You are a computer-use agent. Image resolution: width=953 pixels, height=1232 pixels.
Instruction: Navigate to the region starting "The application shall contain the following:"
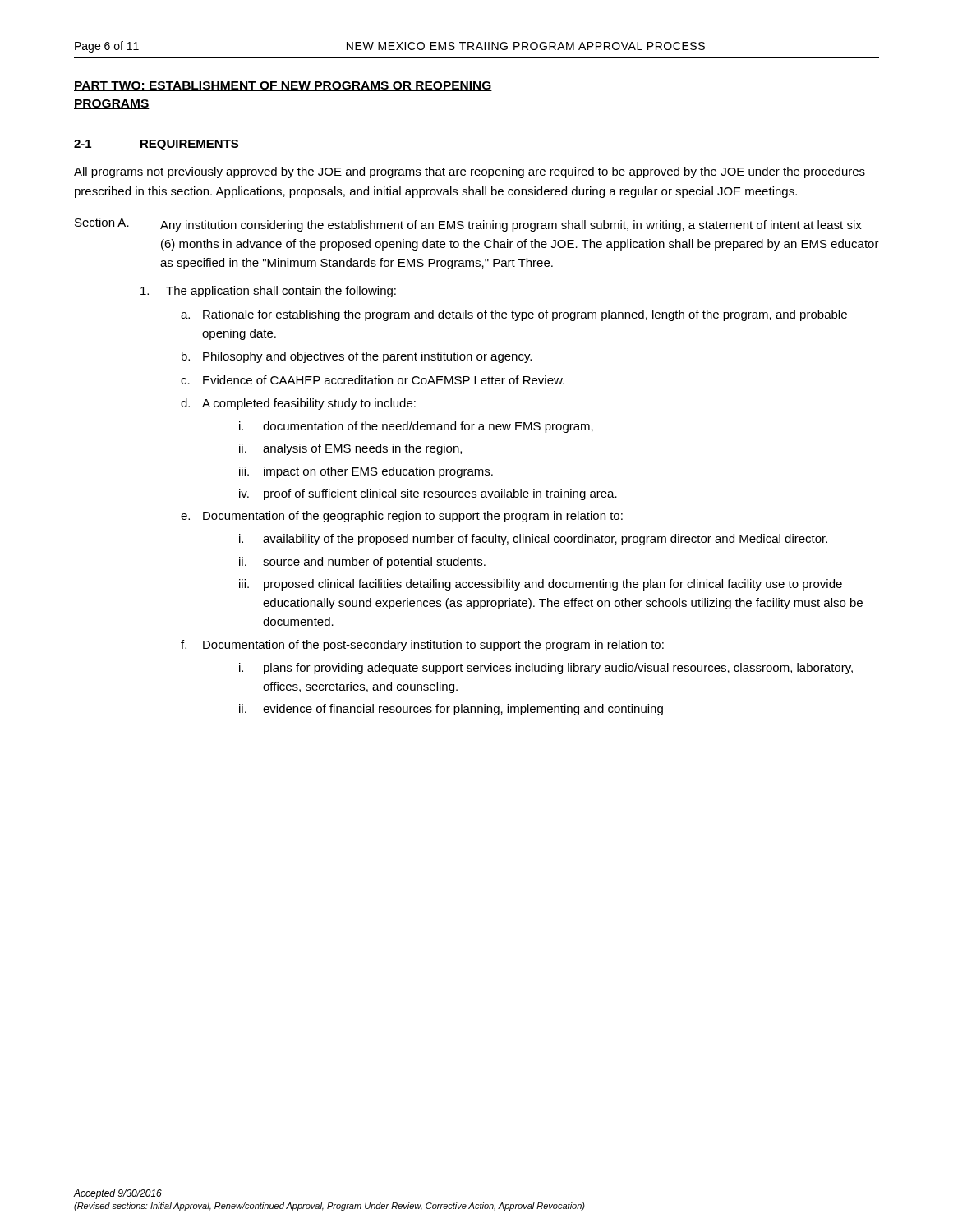tap(268, 290)
